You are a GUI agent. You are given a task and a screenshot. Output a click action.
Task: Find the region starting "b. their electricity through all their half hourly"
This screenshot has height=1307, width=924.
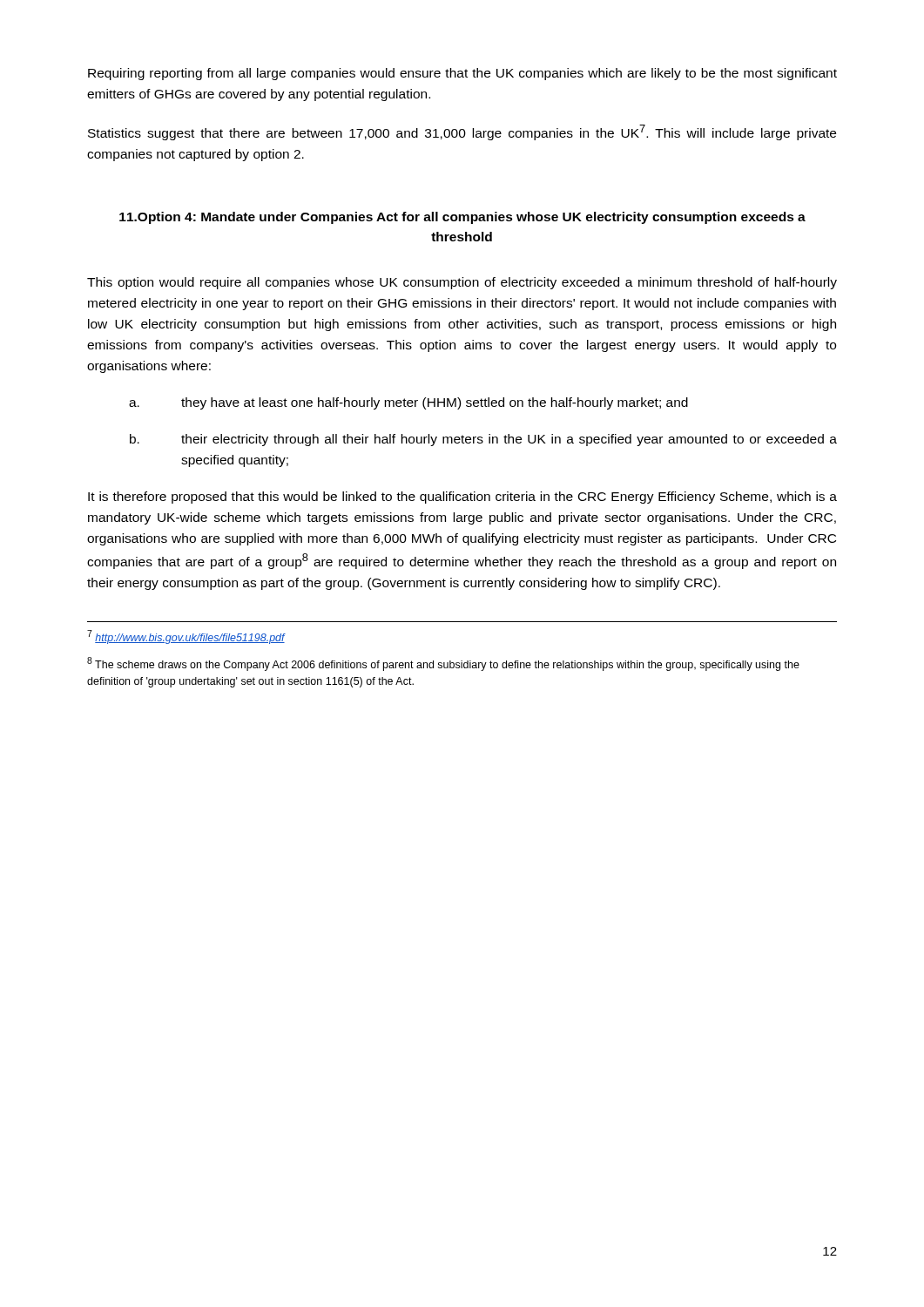[462, 449]
